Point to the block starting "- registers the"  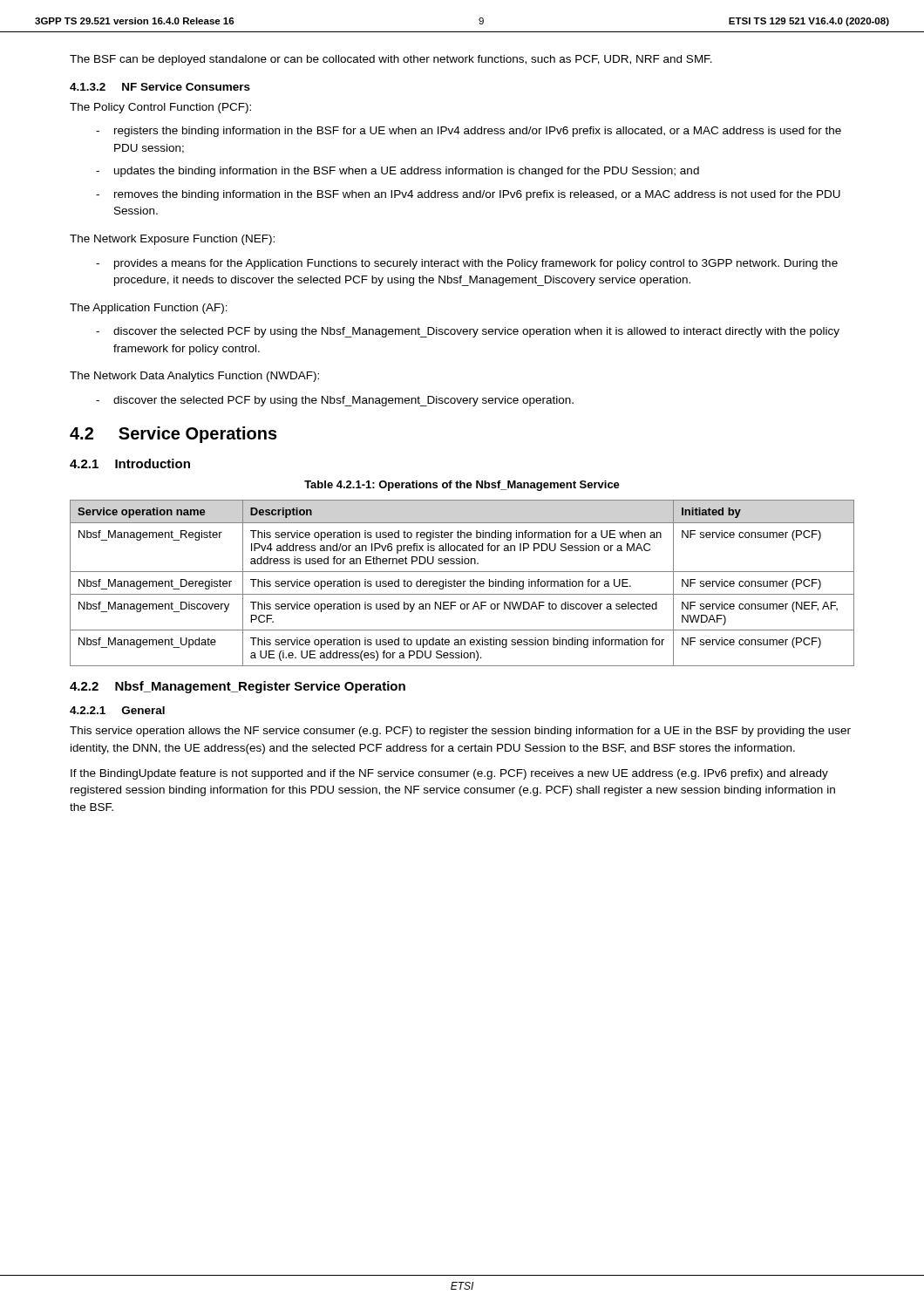click(475, 139)
